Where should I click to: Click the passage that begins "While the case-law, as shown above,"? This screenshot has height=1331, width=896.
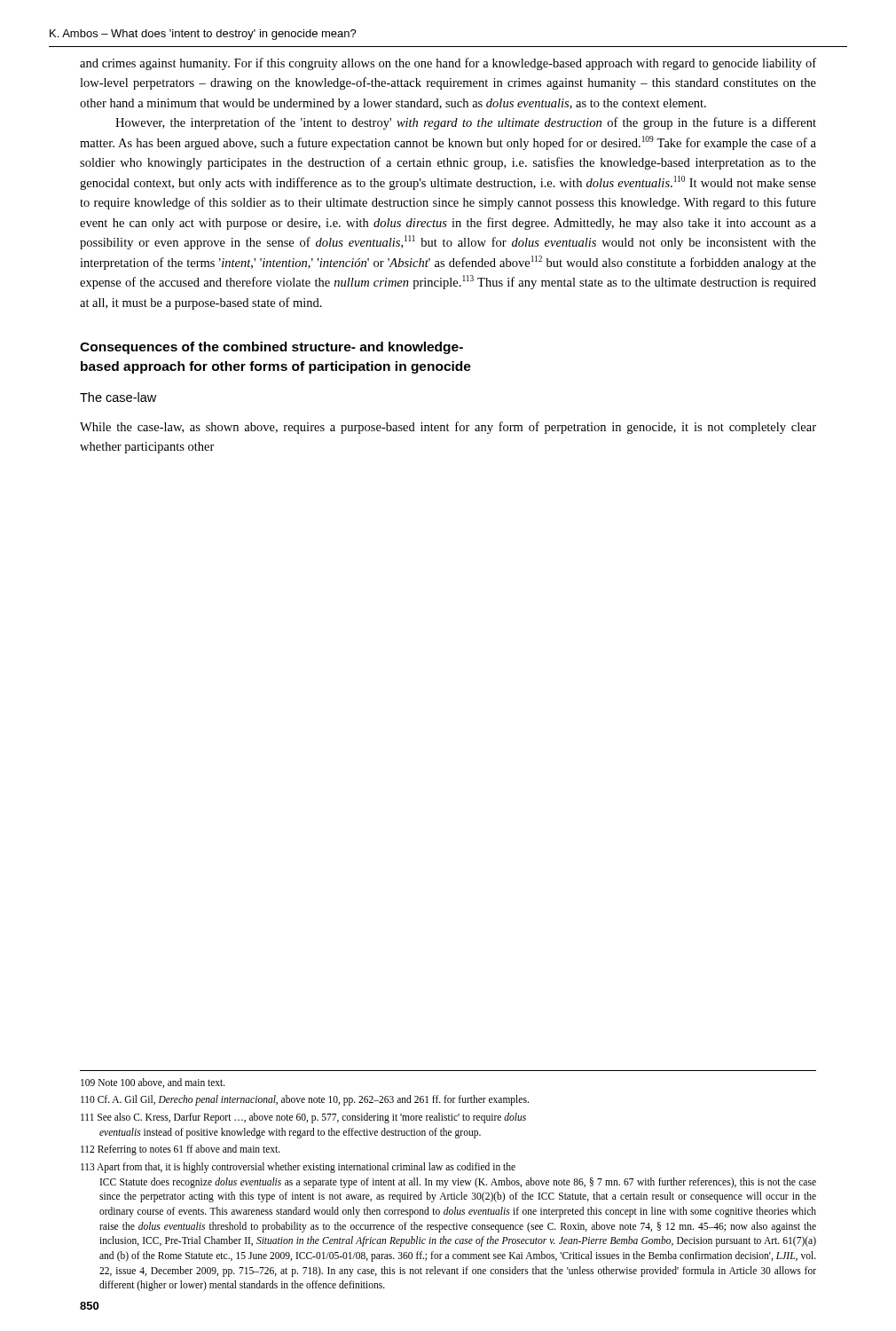(x=448, y=437)
